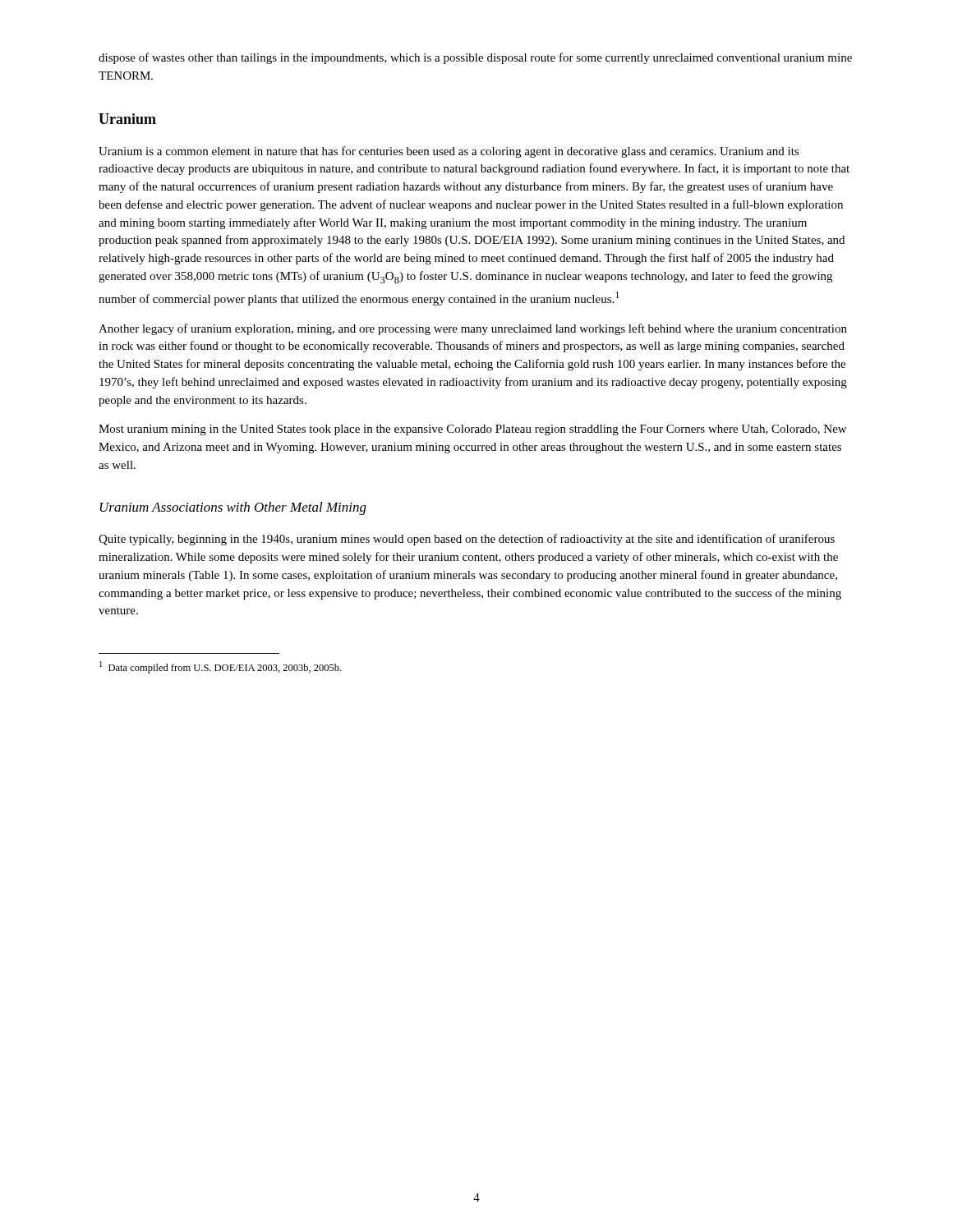This screenshot has width=953, height=1232.
Task: Click on the region starting "Uranium is a common element in nature that"
Action: (x=476, y=226)
